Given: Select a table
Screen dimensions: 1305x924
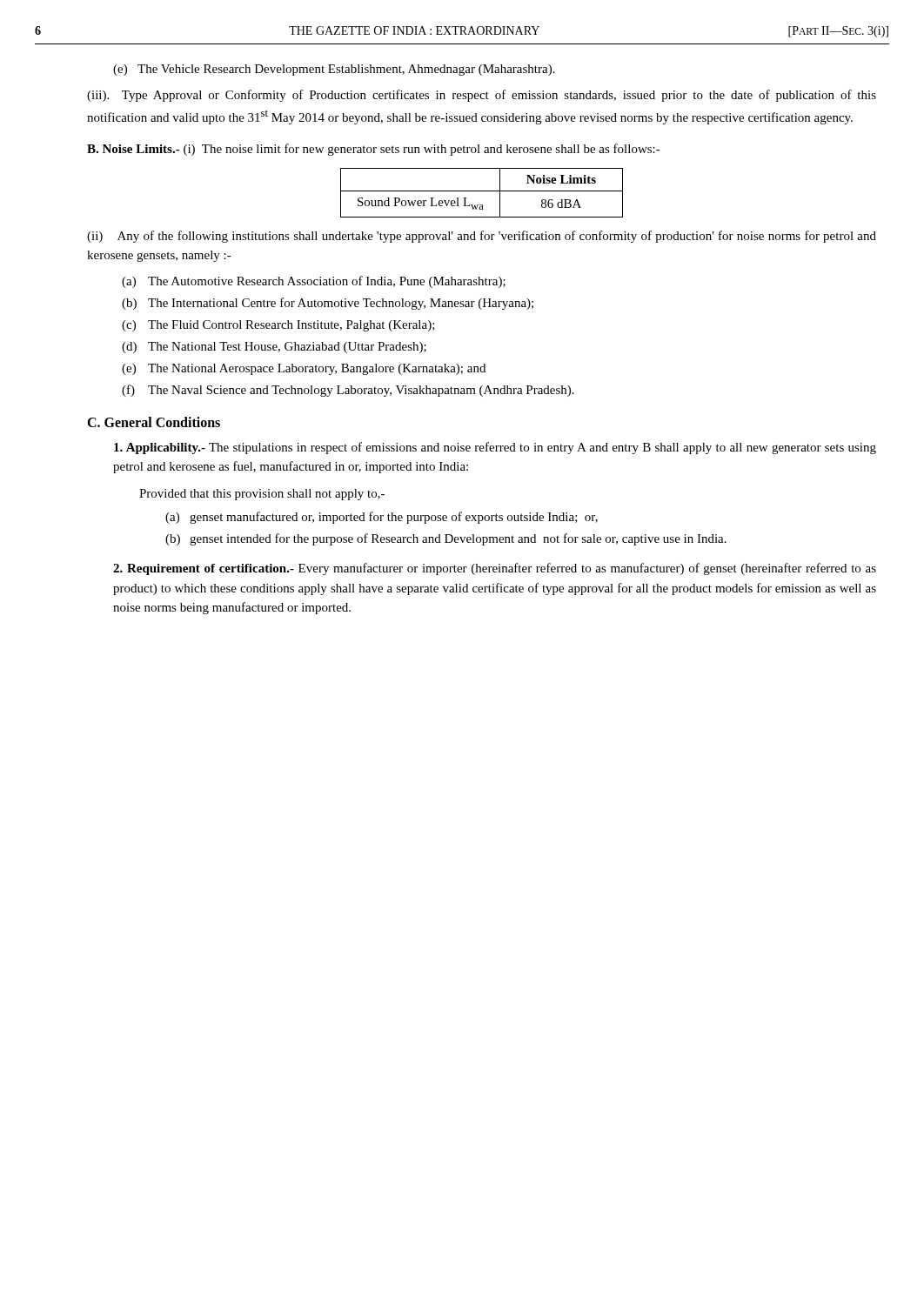Looking at the screenshot, I should [482, 192].
